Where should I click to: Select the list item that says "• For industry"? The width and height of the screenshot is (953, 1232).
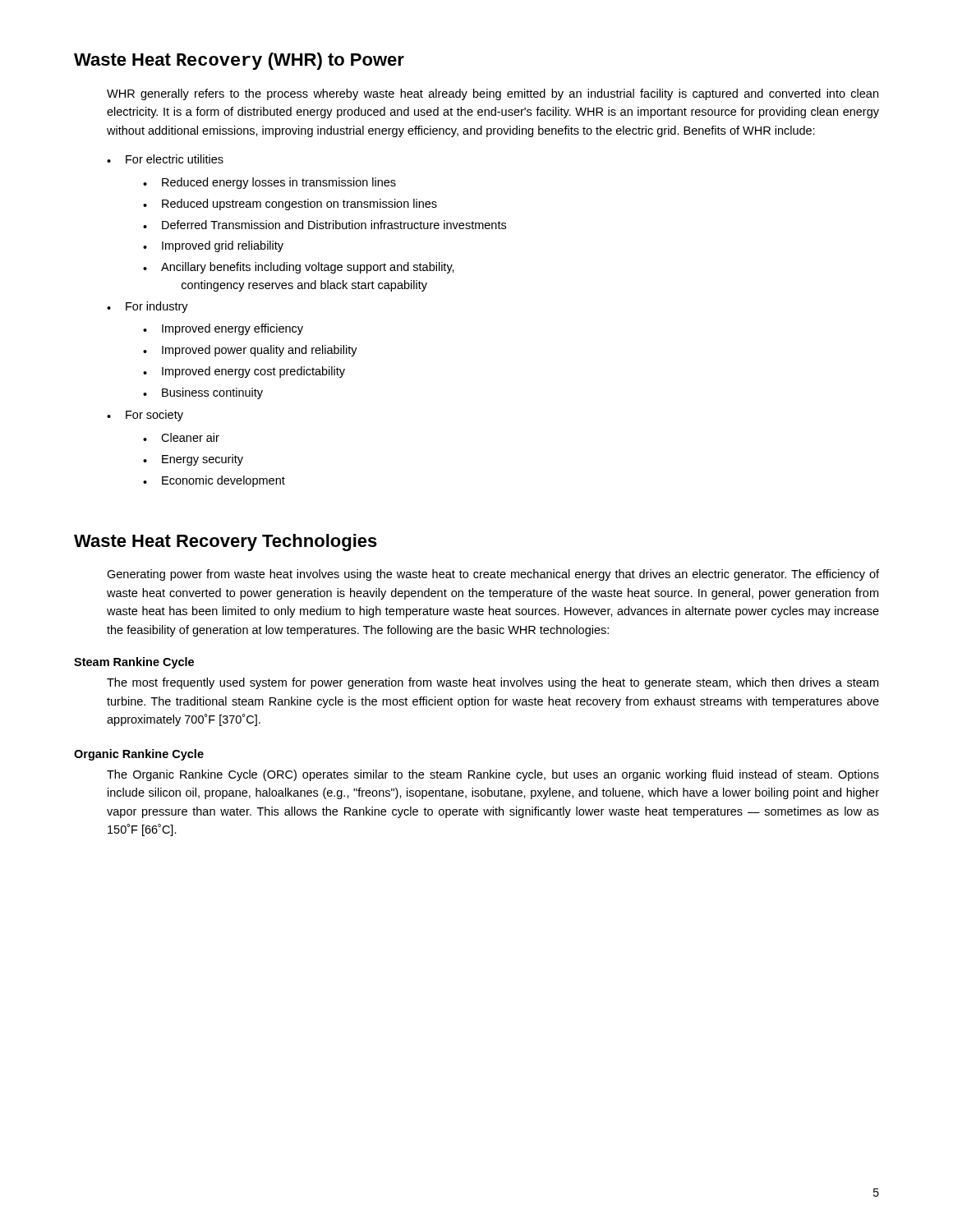pos(147,308)
